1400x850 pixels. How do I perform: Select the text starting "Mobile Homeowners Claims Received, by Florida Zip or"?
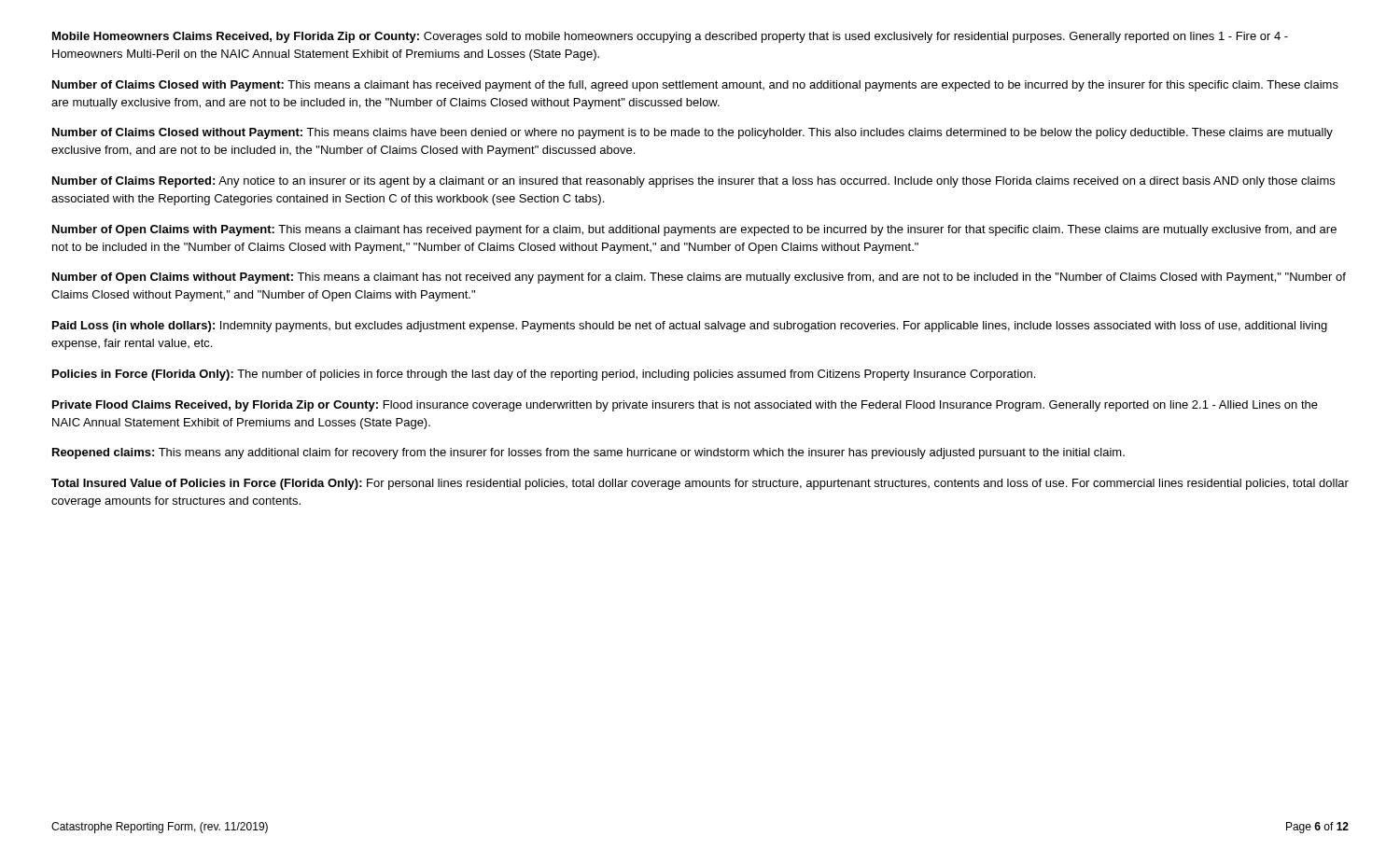[670, 45]
